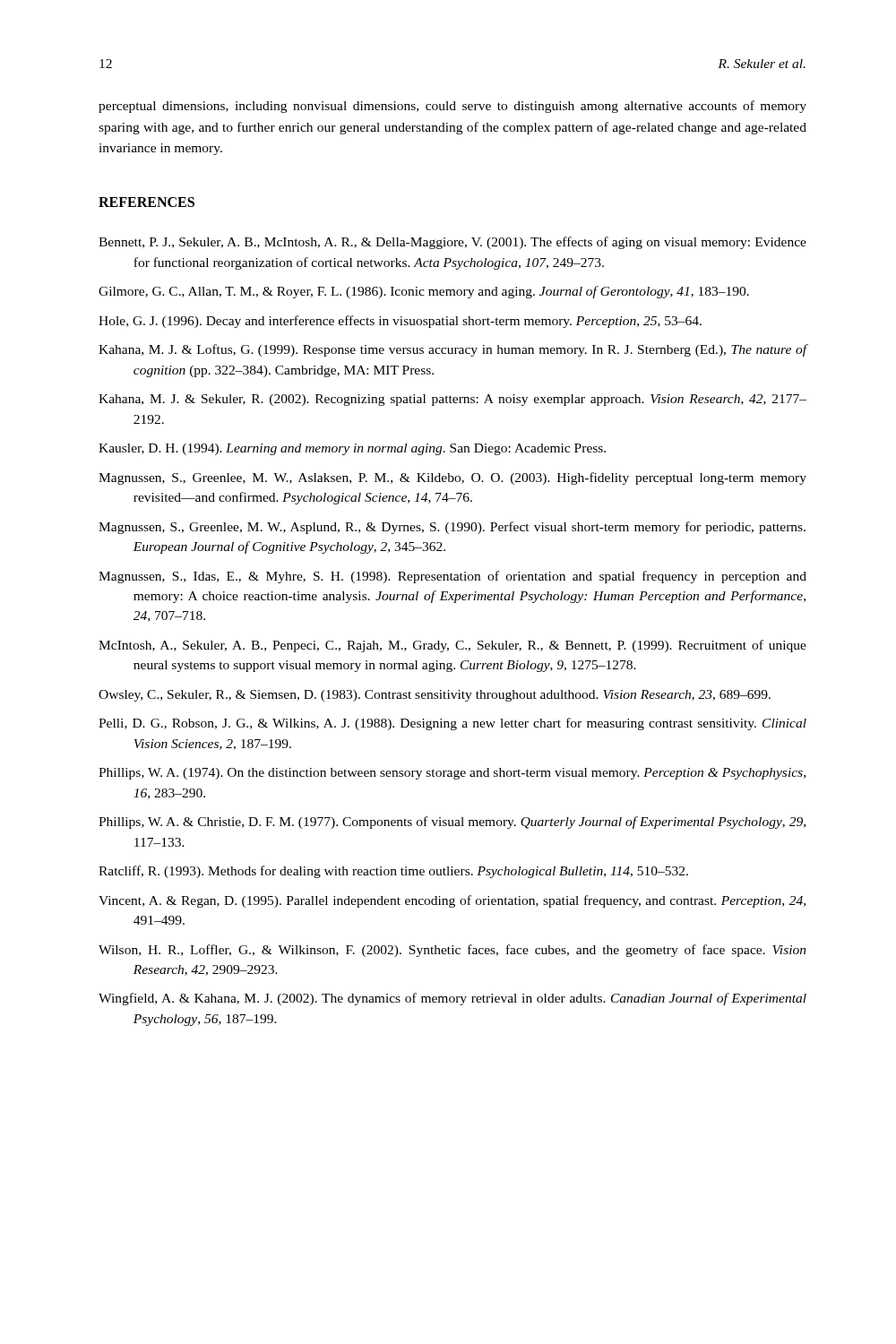Click on the text starting "Kausler, D. H. (1994). Learning and memory in"
This screenshot has width=896, height=1344.
click(x=353, y=448)
